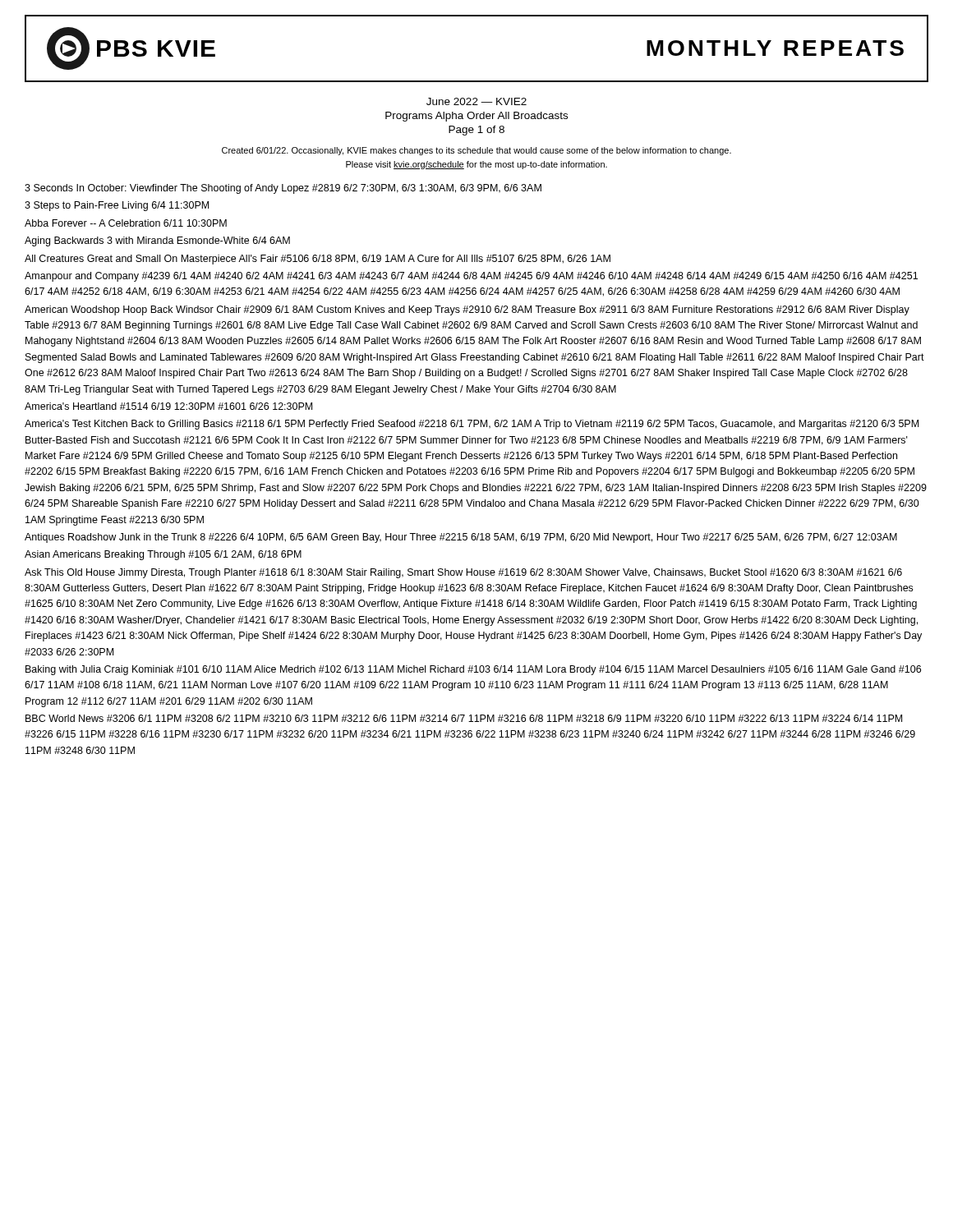Find the block starting "Created 6/01/22. Occasionally, KVIE makes changes"
Screen dimensions: 1232x953
(x=476, y=157)
